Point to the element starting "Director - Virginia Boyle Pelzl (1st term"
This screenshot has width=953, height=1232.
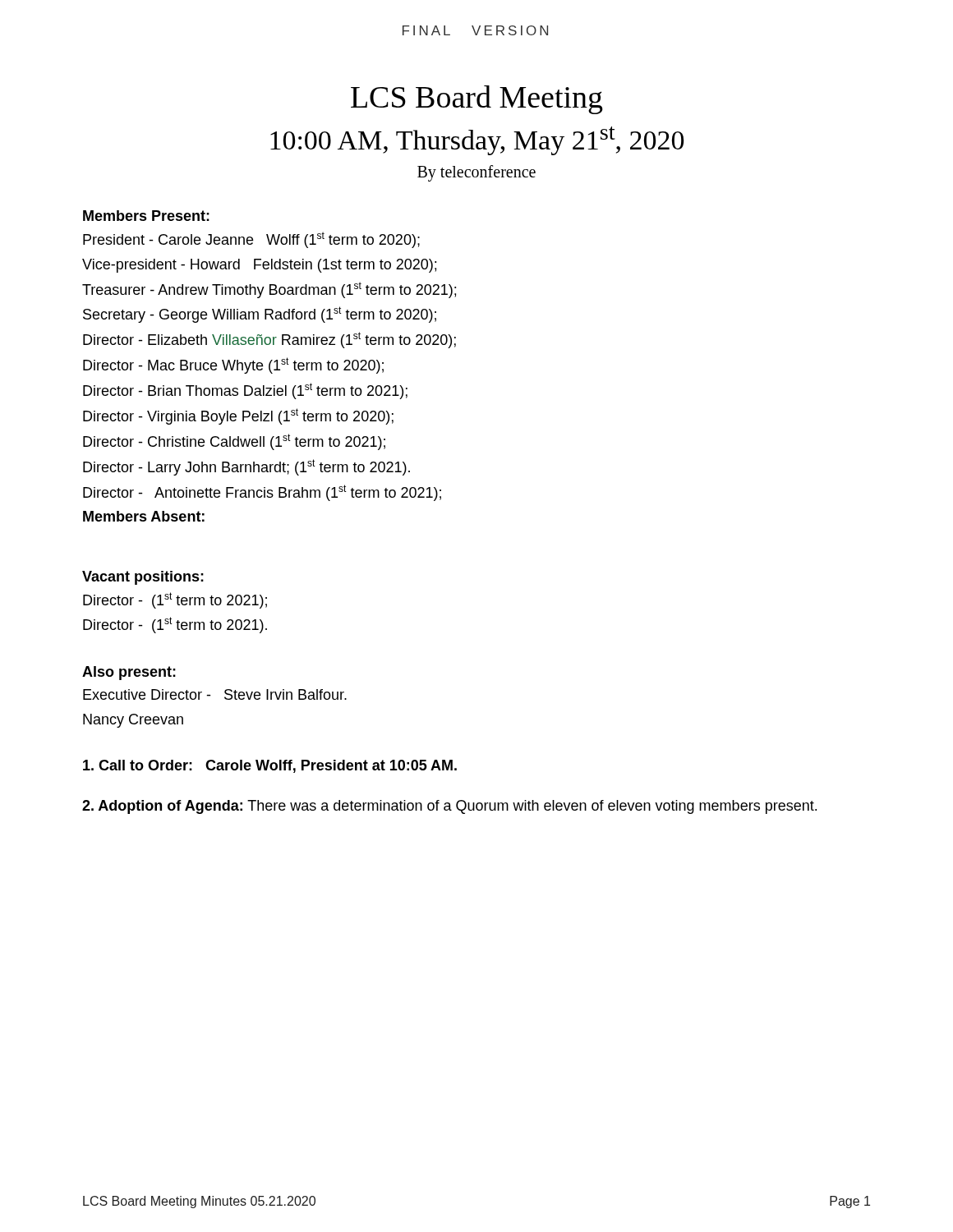(x=238, y=416)
